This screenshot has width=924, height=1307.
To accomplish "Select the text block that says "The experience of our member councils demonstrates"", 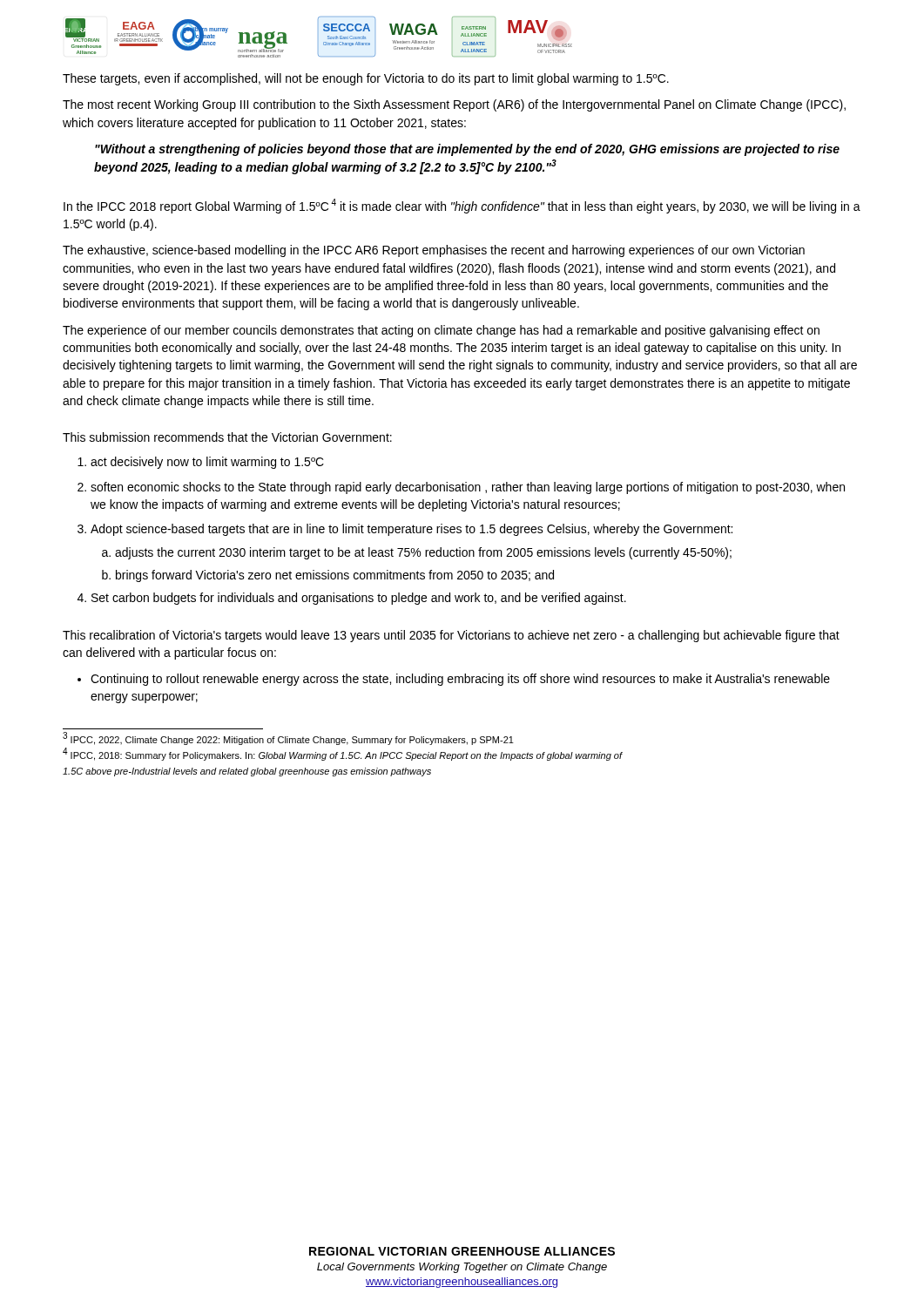I will [460, 365].
